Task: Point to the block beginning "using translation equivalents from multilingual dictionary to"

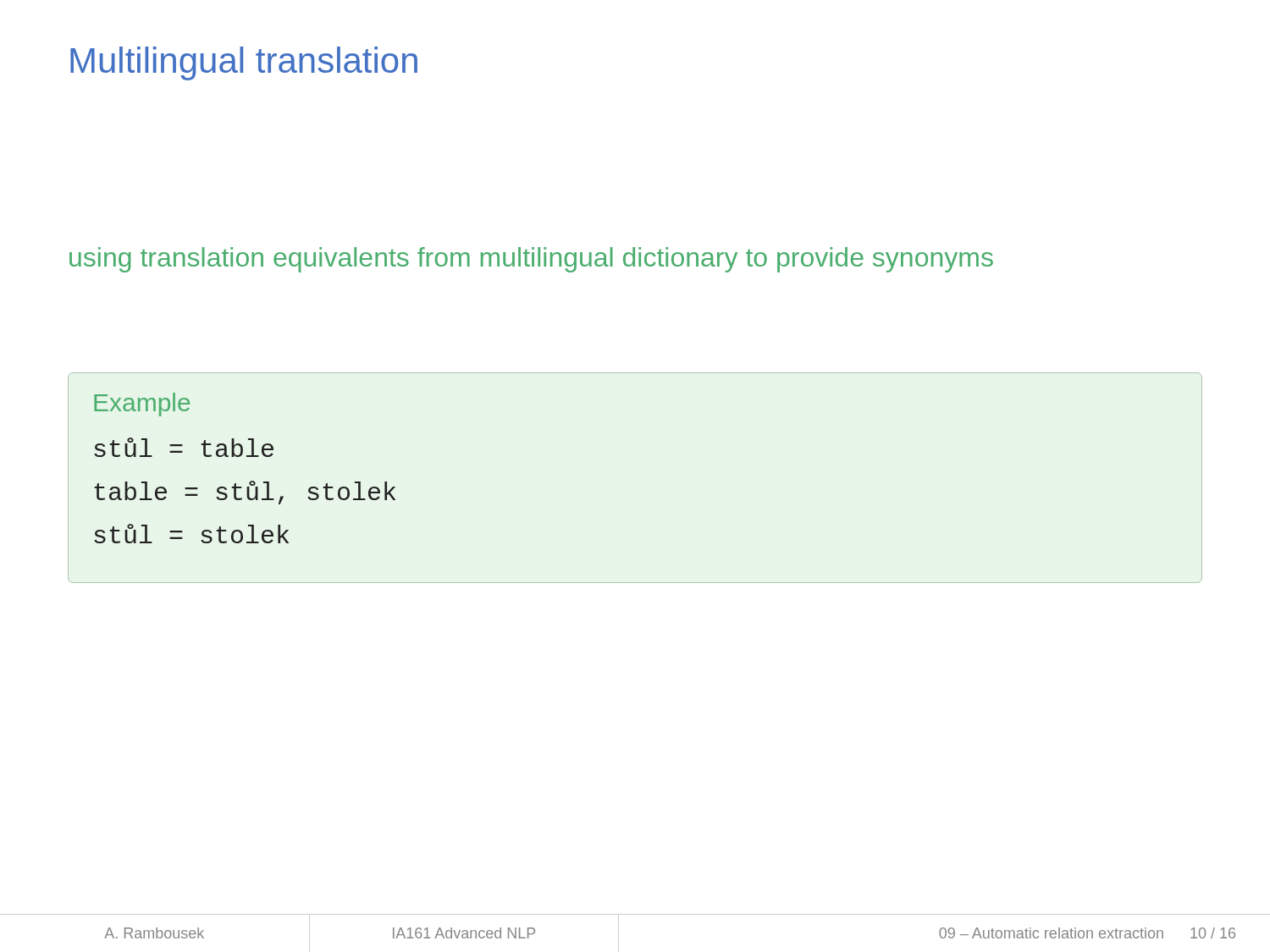Action: pos(531,257)
